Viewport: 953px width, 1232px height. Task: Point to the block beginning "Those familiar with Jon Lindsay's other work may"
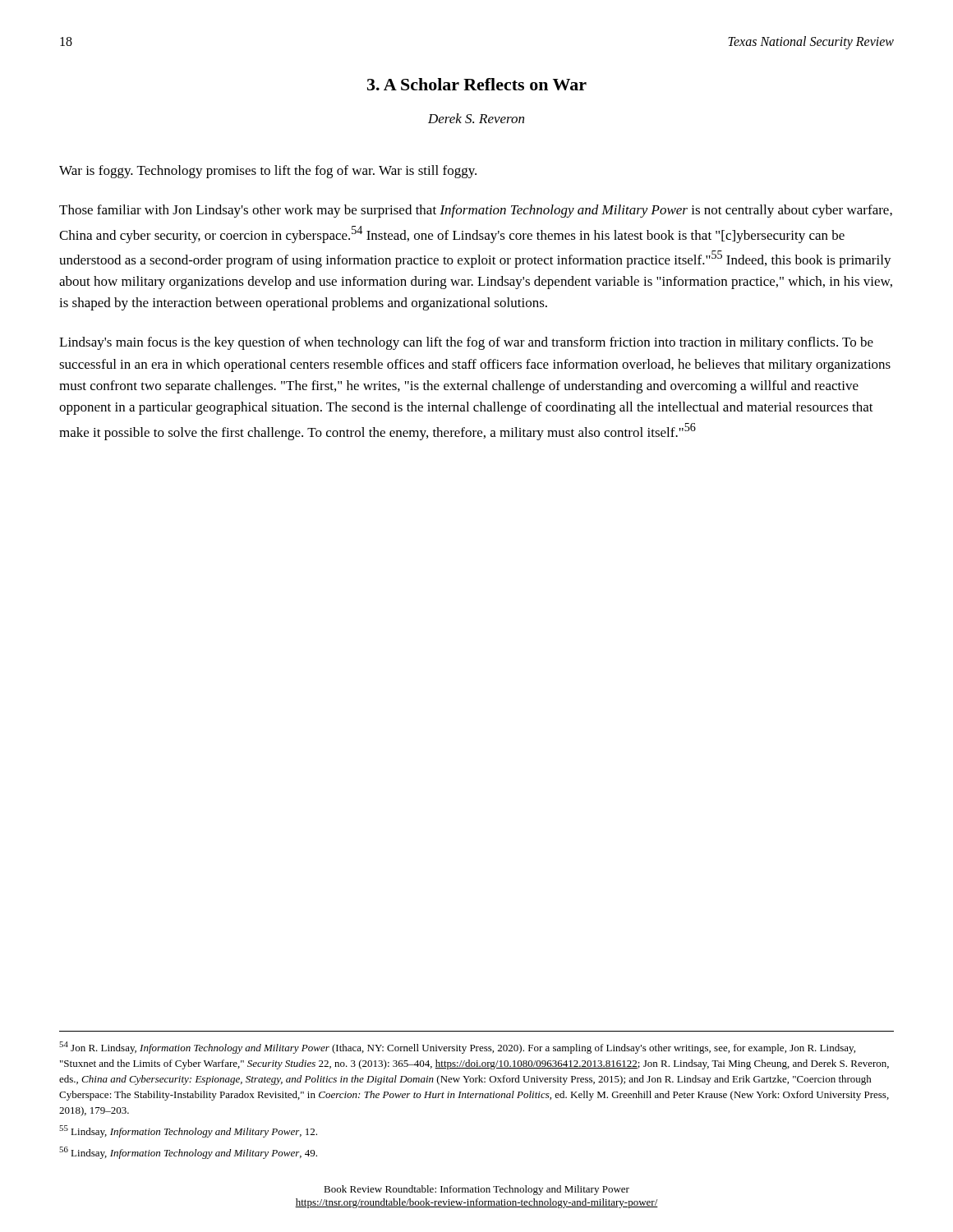click(476, 256)
